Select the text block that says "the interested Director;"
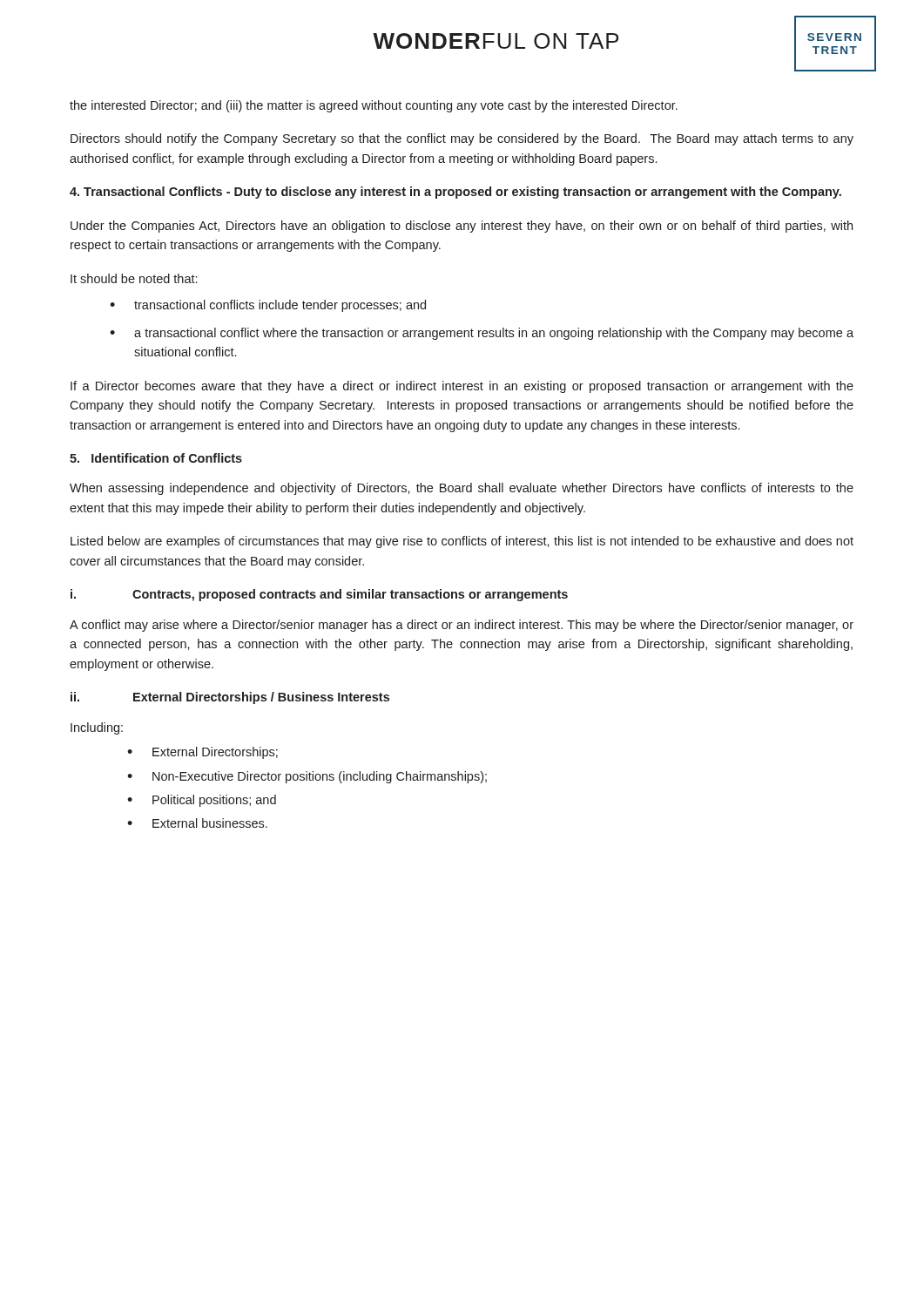924x1307 pixels. click(x=374, y=105)
